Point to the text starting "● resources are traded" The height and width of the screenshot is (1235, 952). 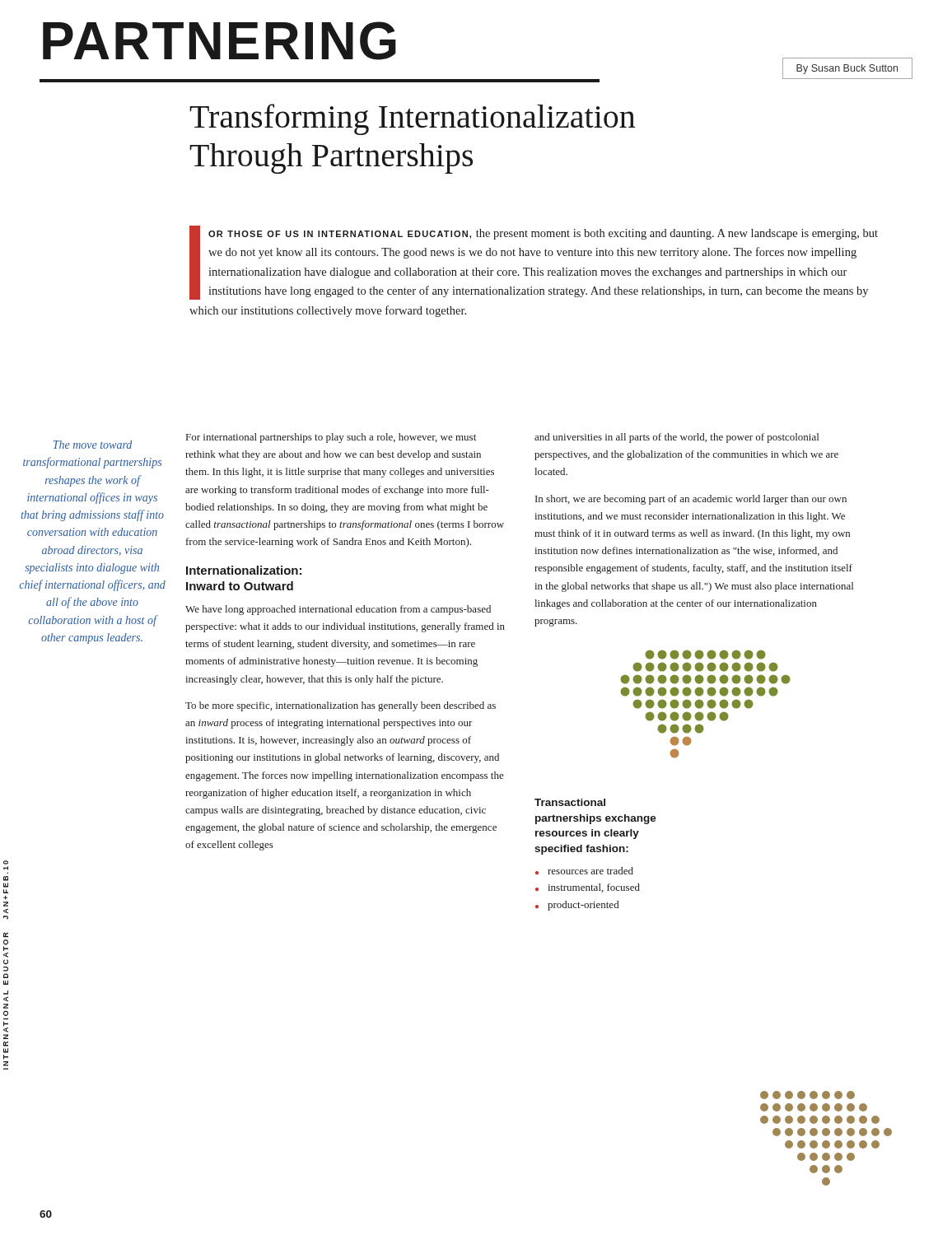tap(584, 871)
